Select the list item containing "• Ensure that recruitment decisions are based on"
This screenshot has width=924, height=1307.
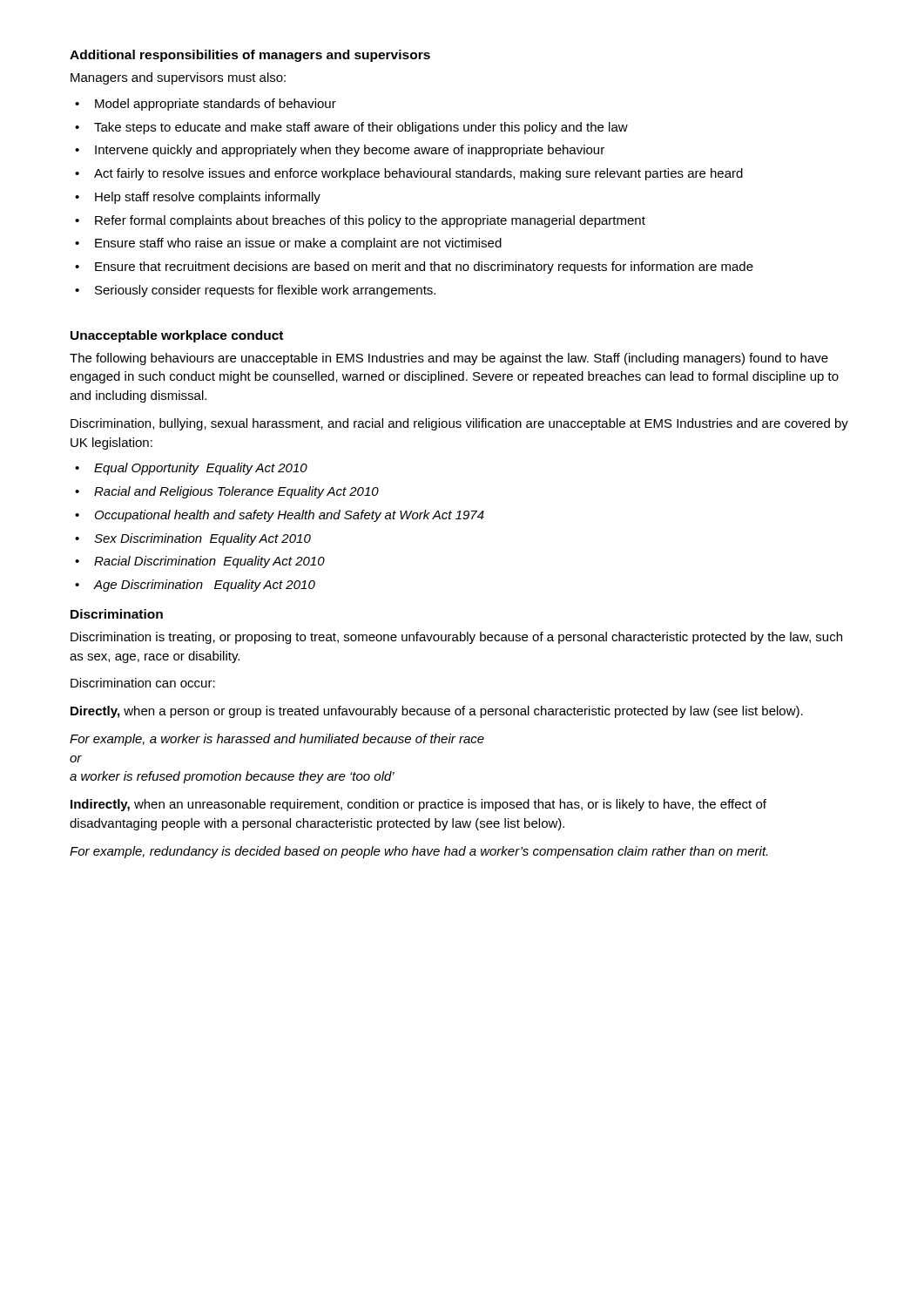(462, 267)
